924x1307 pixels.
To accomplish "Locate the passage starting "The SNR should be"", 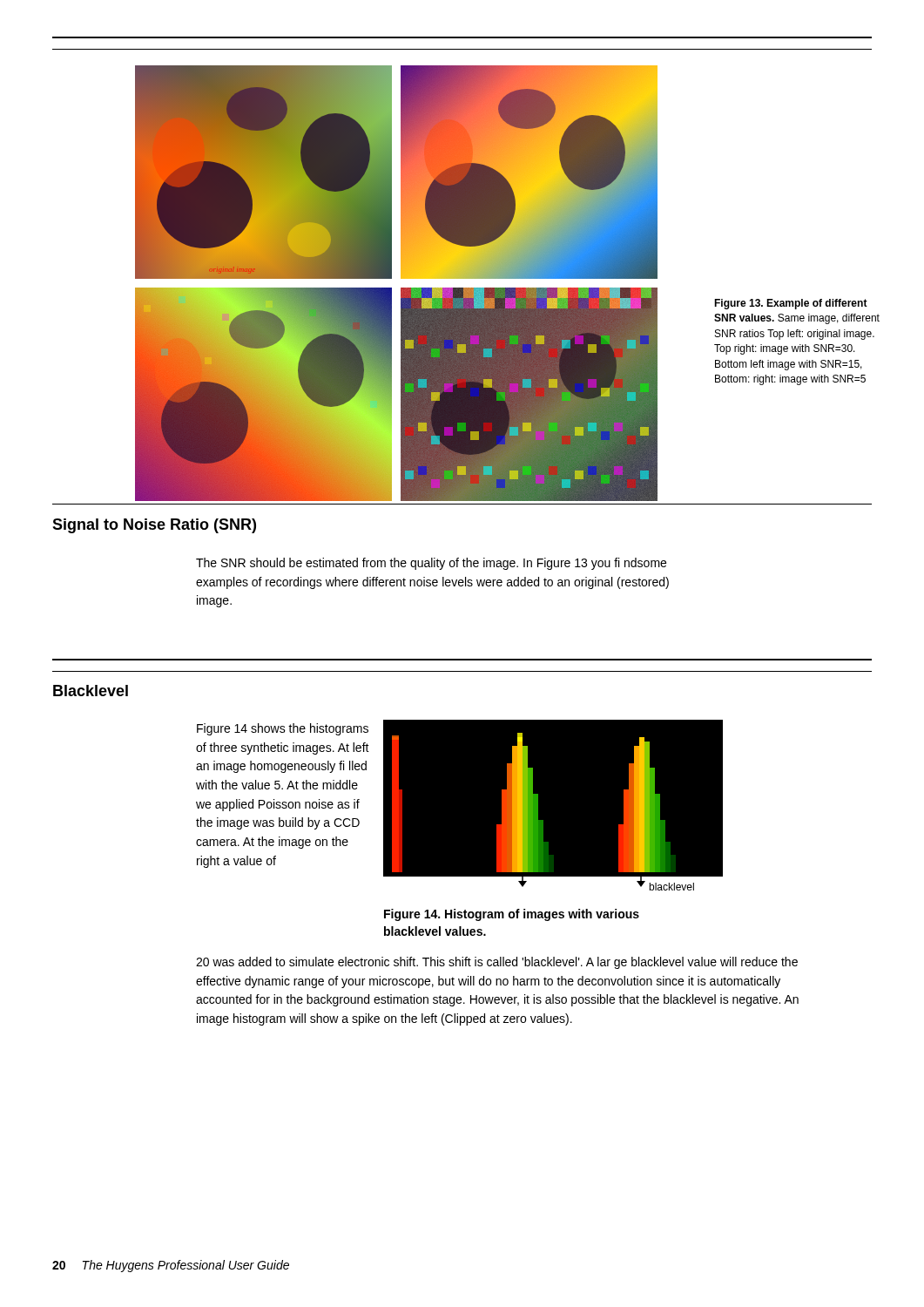I will [x=433, y=582].
